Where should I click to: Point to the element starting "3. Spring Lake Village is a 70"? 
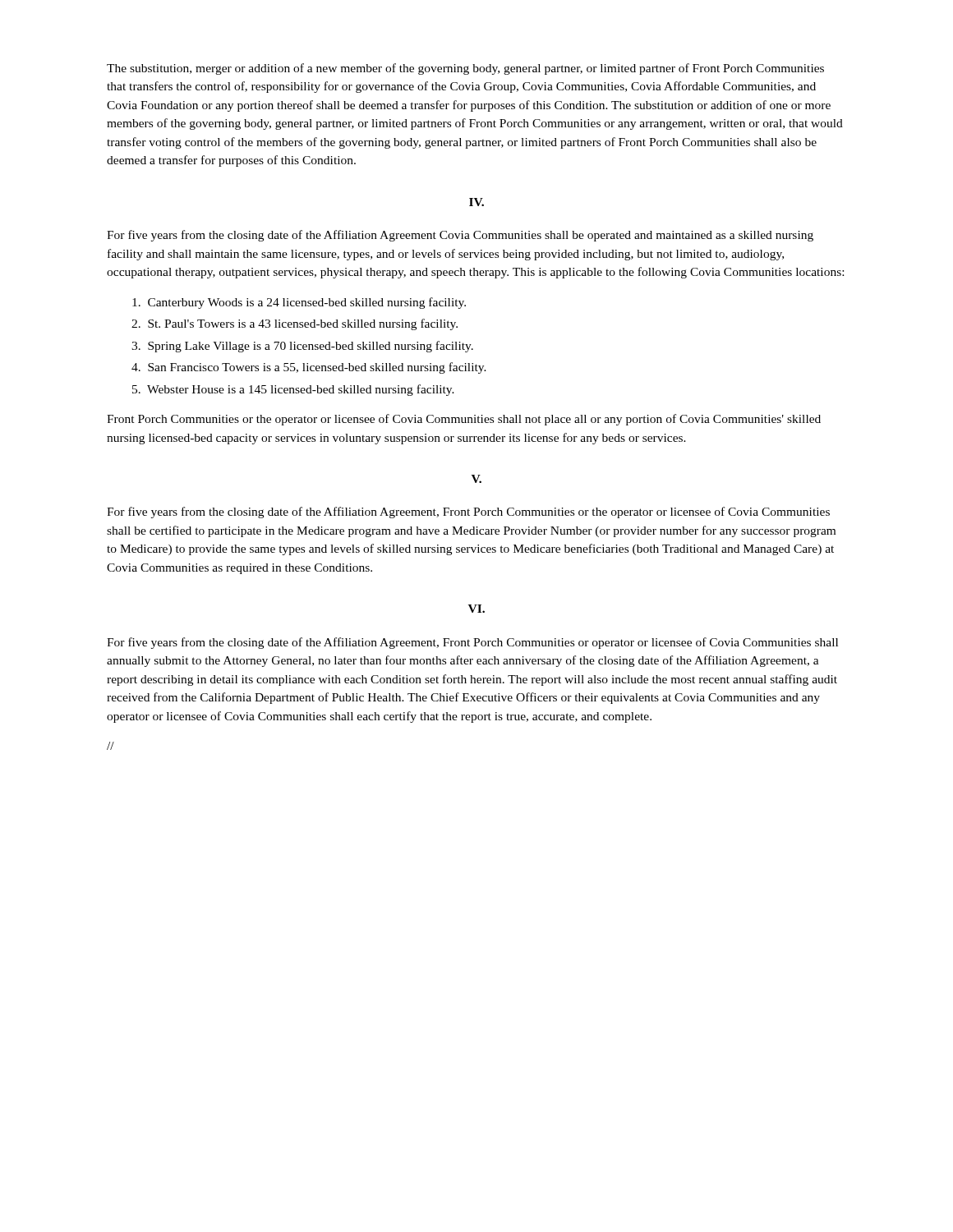303,345
